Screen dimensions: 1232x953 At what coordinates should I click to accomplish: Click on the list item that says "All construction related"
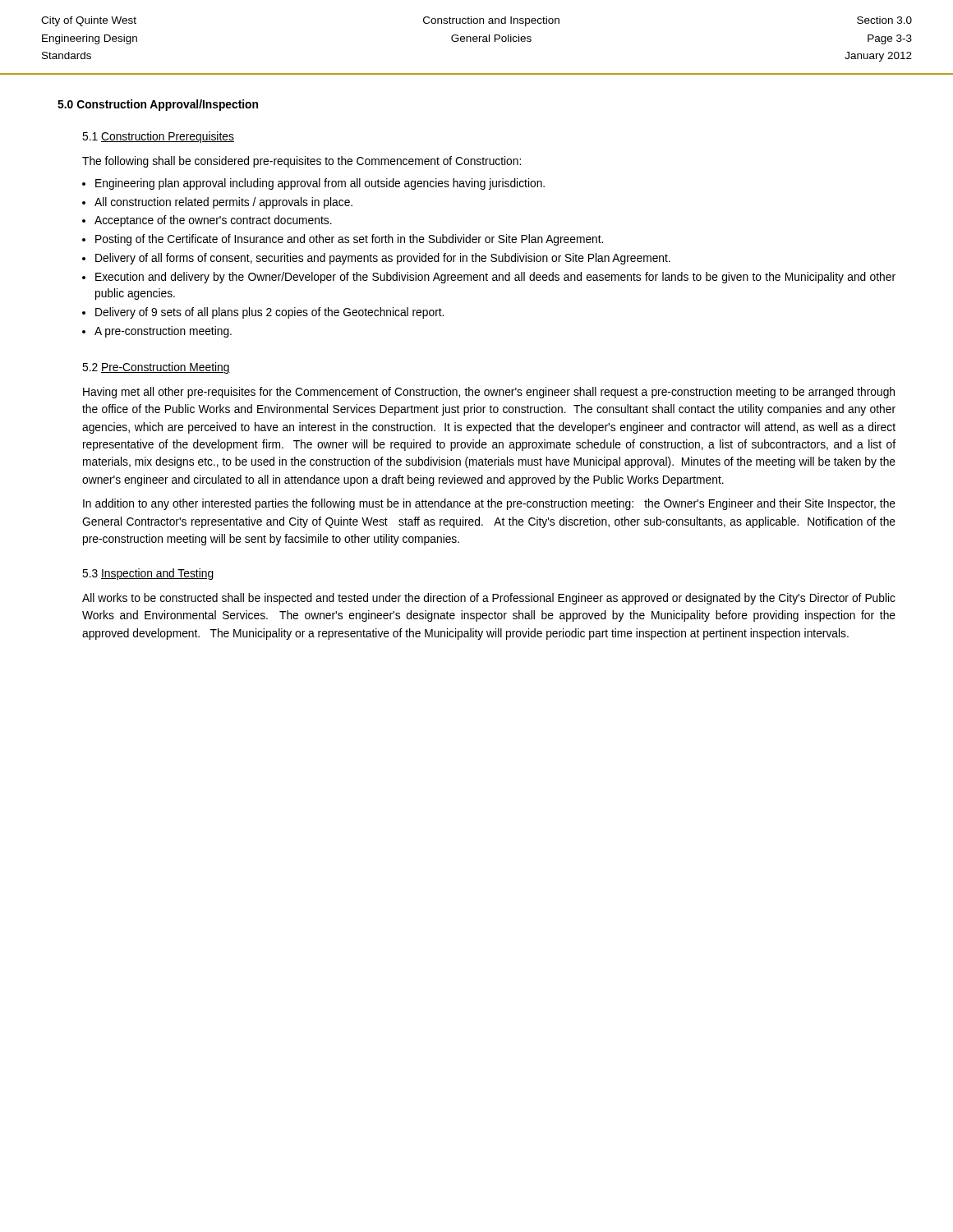pos(224,202)
